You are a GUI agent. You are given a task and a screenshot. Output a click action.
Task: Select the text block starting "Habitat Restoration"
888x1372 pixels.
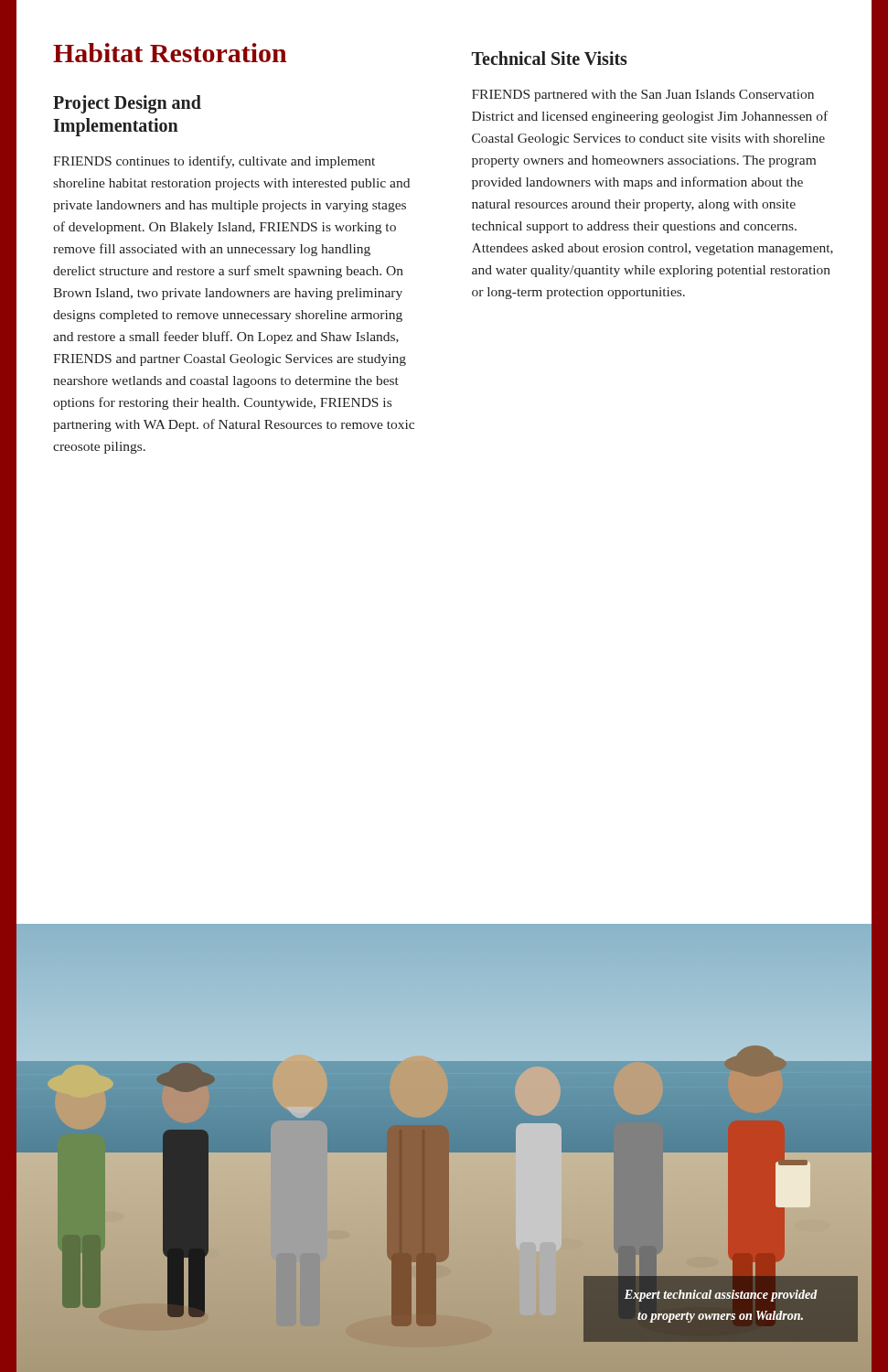tap(235, 53)
